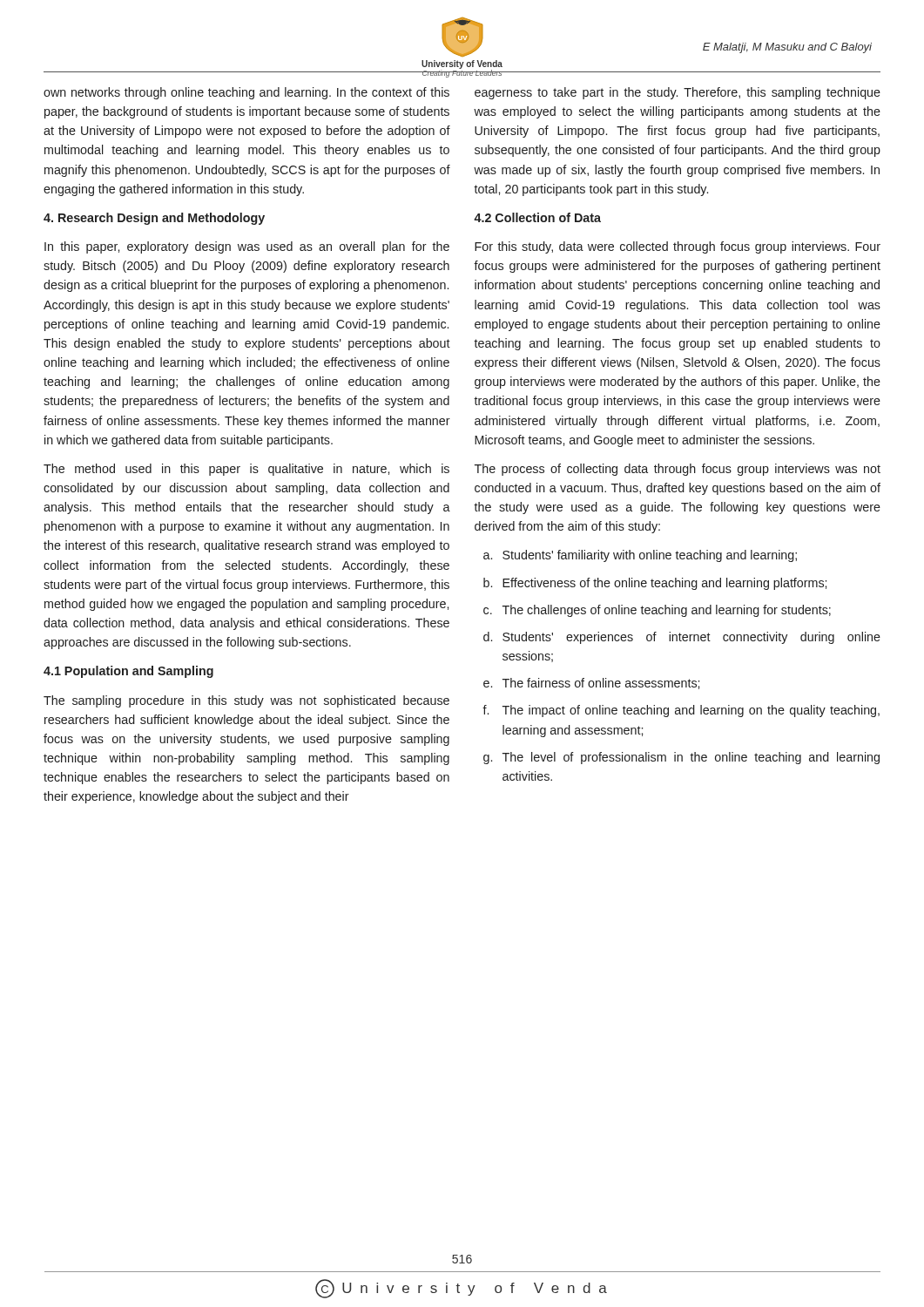
Task: Navigate to the region starting "eagerness to take part in the study."
Action: click(677, 141)
